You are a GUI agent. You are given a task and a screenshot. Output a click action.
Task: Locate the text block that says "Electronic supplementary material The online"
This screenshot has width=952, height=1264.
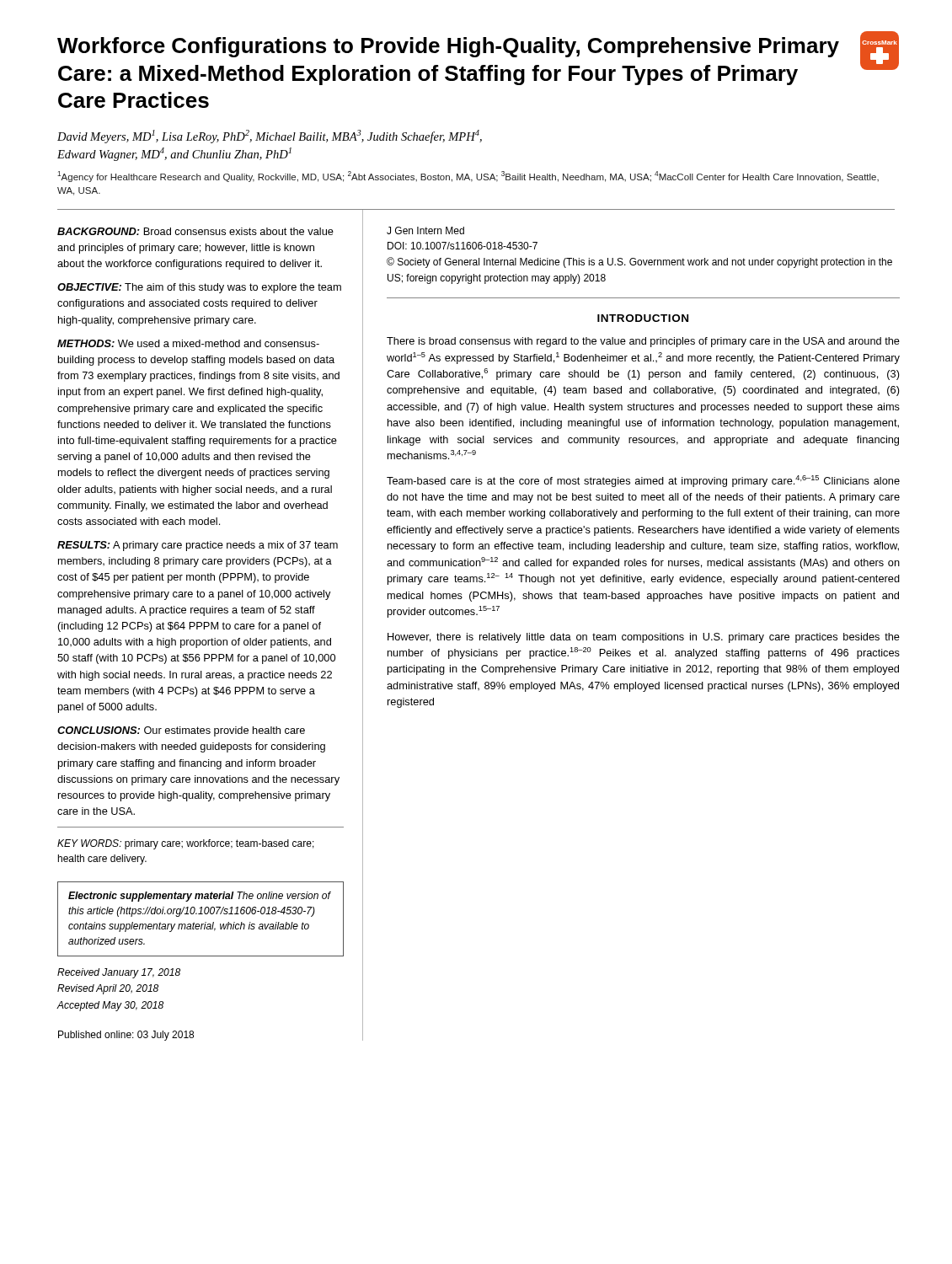pyautogui.click(x=199, y=918)
